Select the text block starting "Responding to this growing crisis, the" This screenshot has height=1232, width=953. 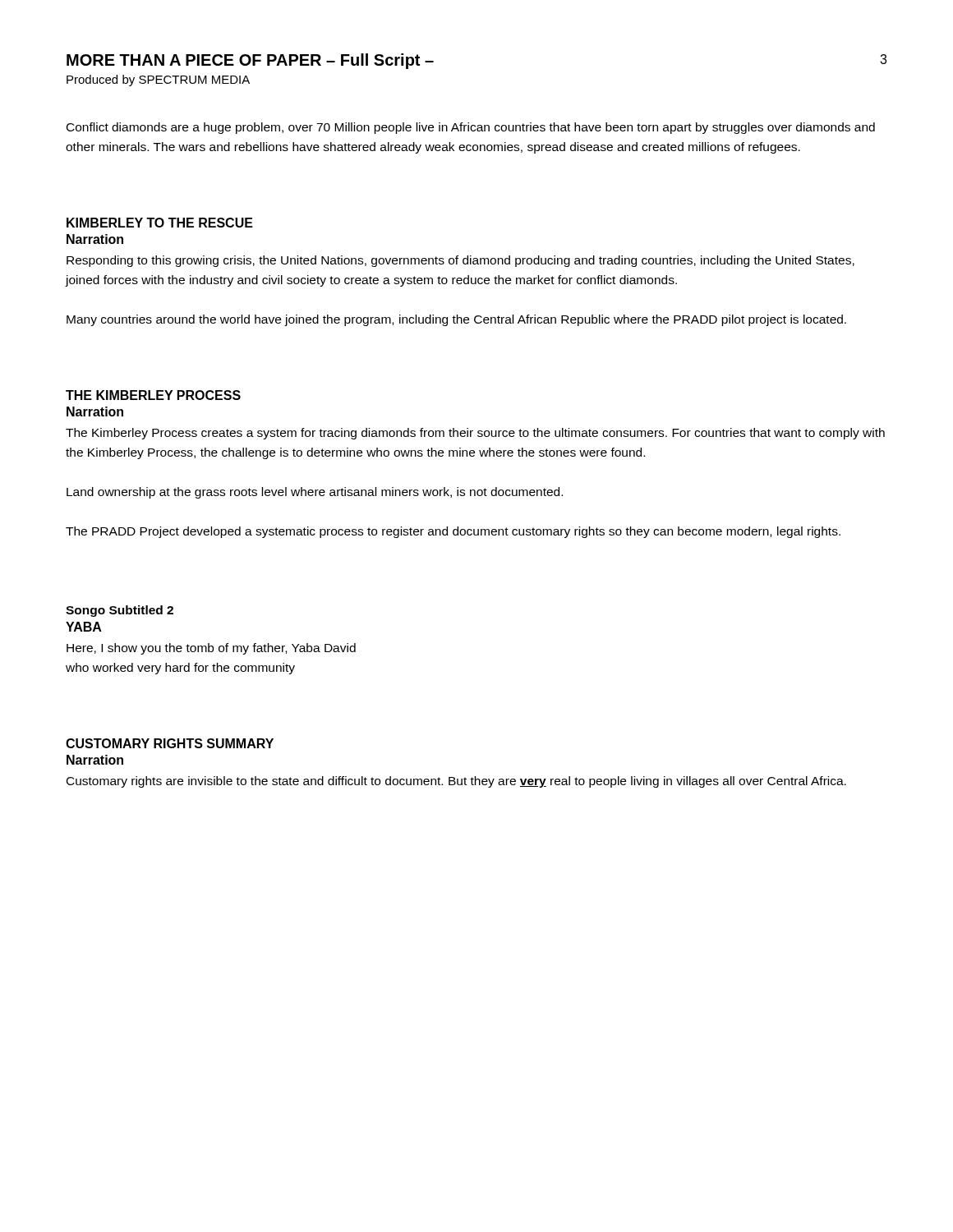click(x=460, y=270)
